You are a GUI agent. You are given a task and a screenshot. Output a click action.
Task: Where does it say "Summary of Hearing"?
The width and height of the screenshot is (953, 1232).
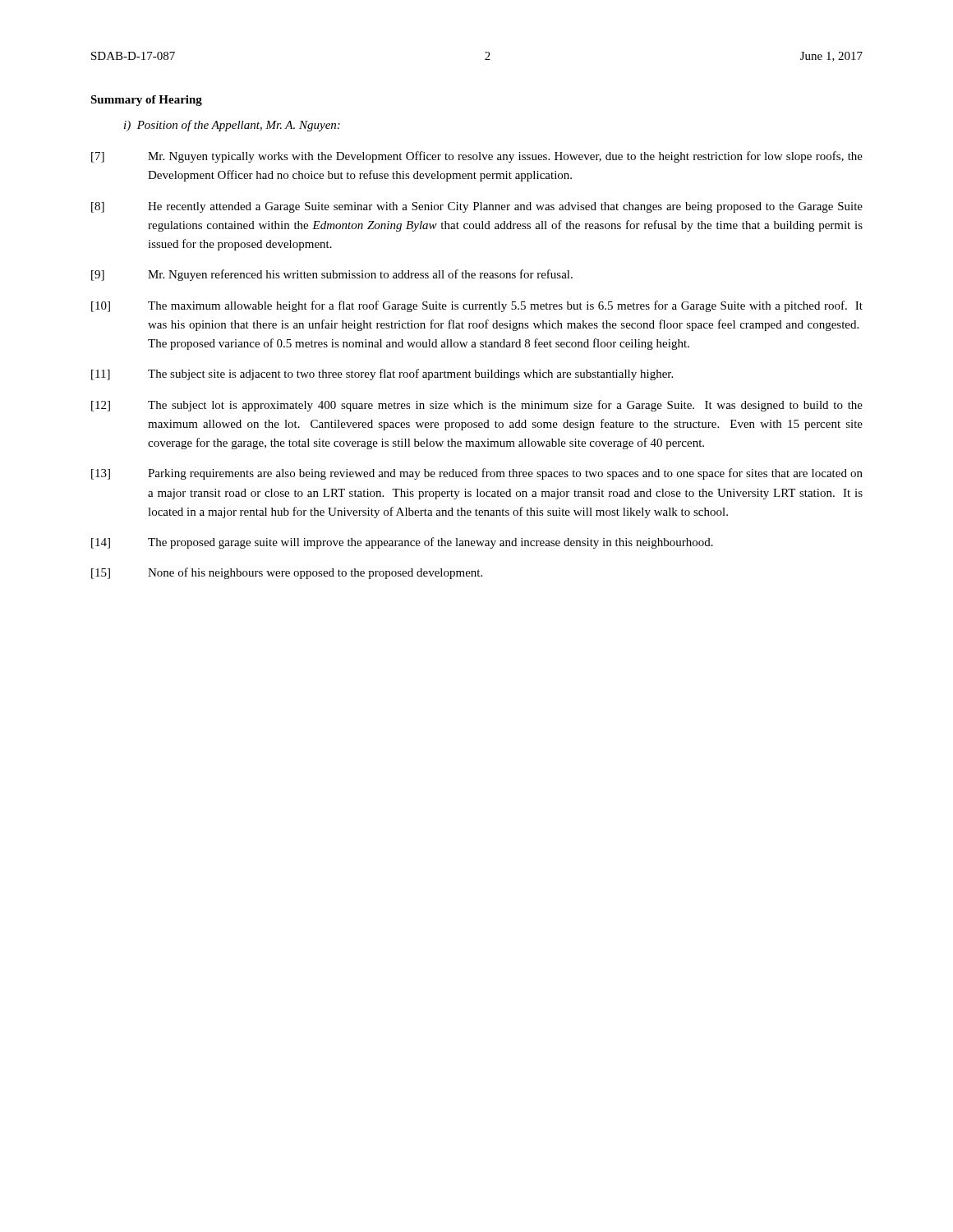[146, 99]
